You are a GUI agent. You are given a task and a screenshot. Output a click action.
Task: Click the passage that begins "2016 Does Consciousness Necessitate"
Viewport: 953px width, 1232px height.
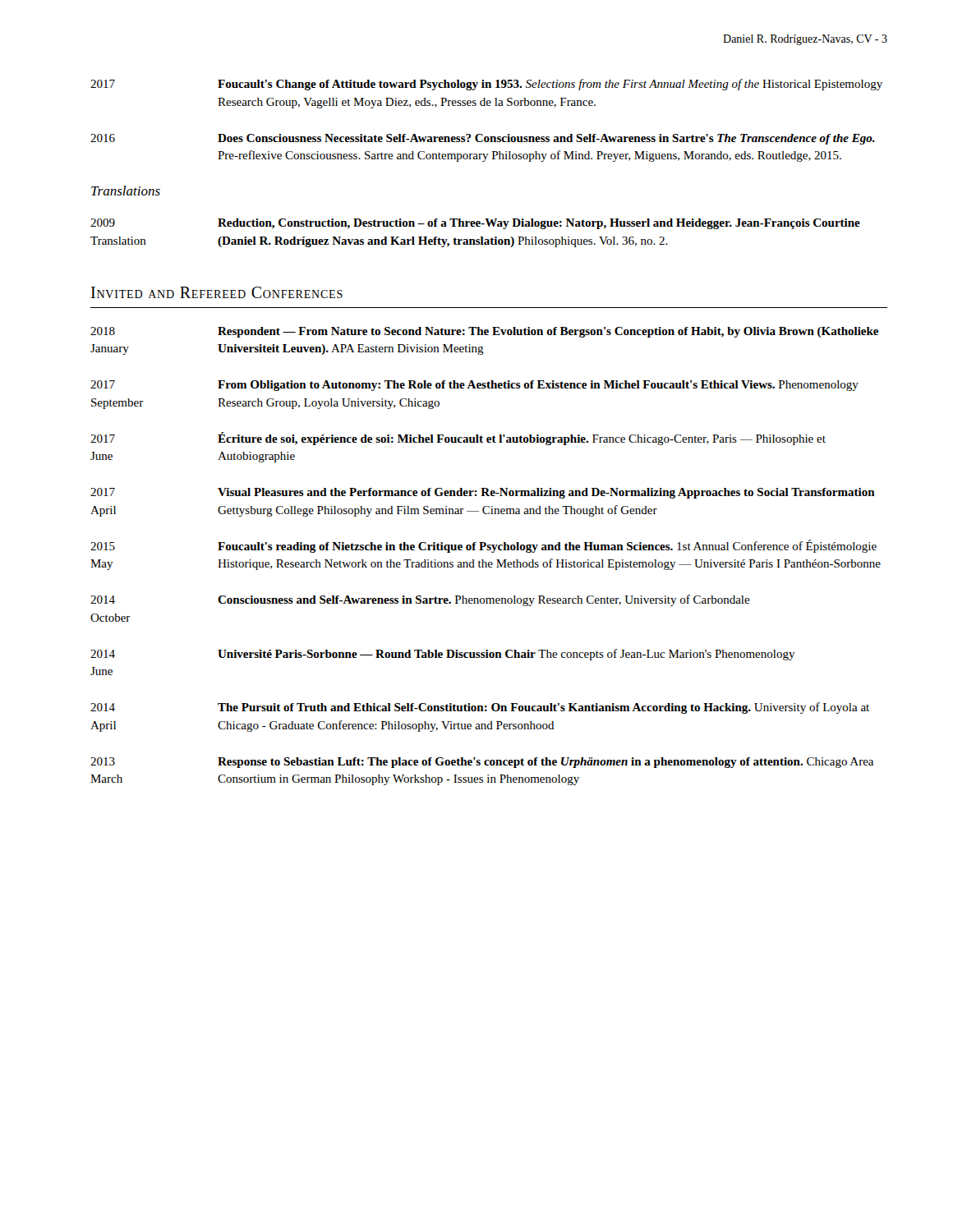(x=489, y=147)
